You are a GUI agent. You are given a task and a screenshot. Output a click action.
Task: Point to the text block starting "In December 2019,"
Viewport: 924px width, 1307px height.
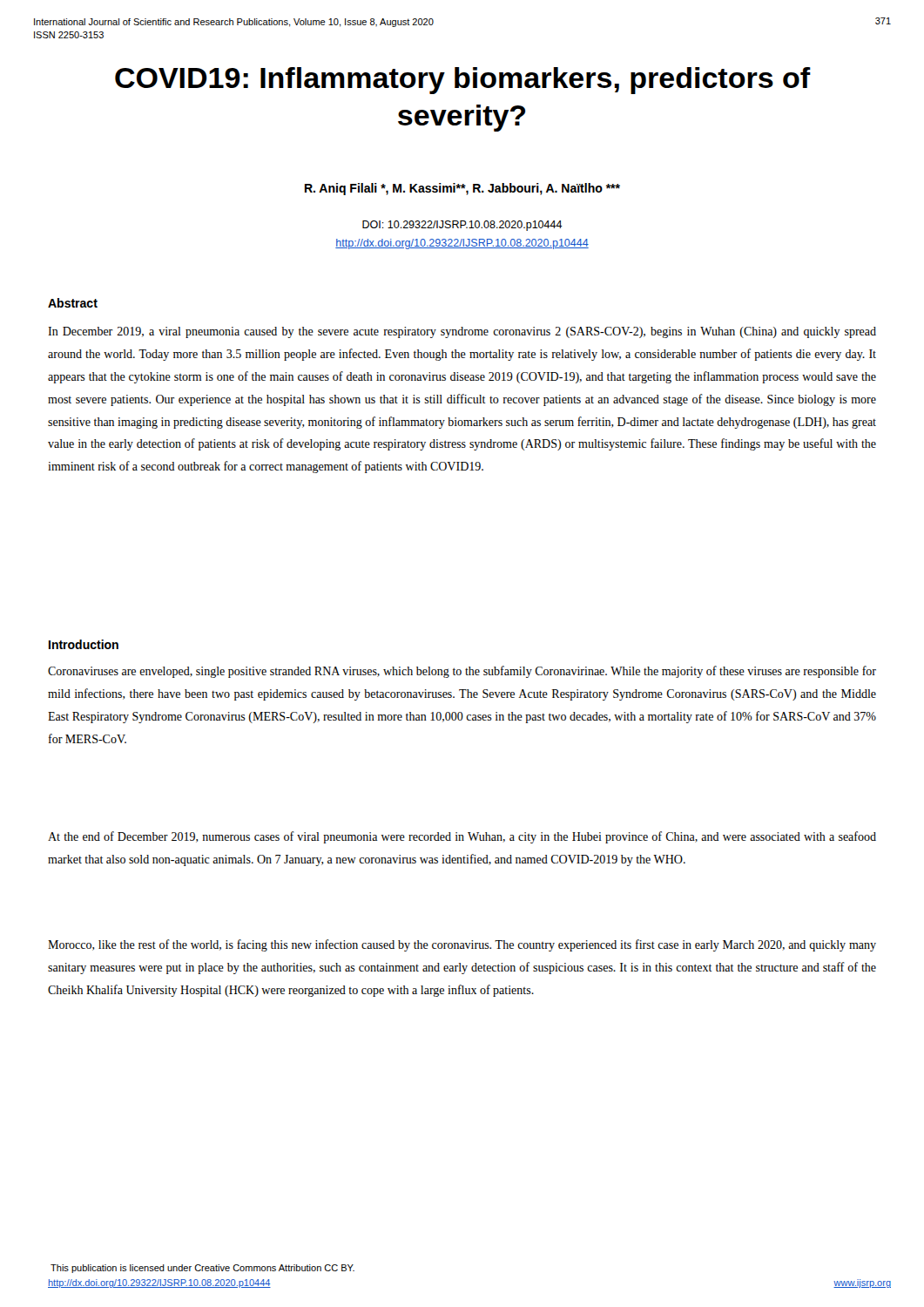point(462,399)
